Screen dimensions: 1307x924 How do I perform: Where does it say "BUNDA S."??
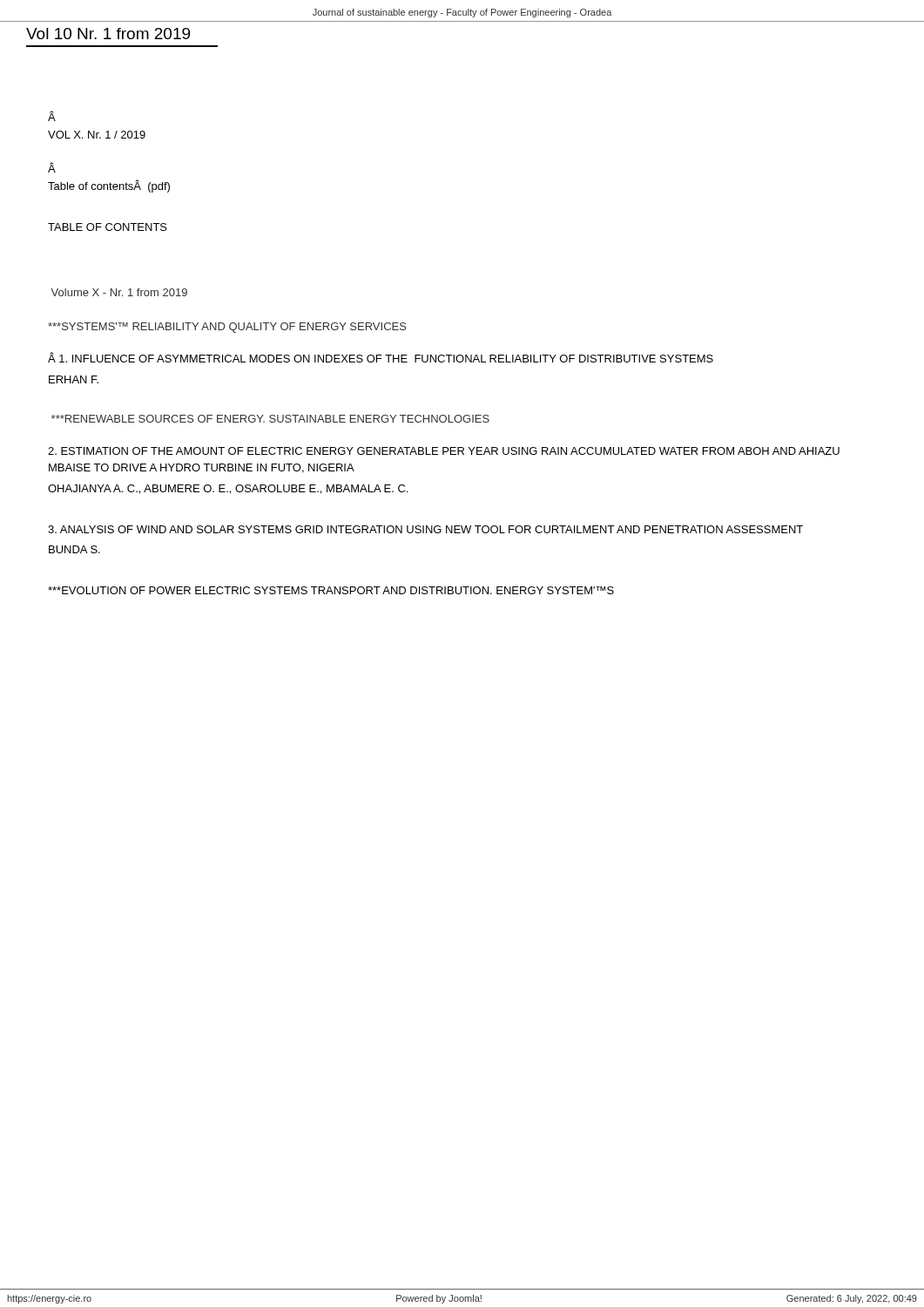click(74, 549)
